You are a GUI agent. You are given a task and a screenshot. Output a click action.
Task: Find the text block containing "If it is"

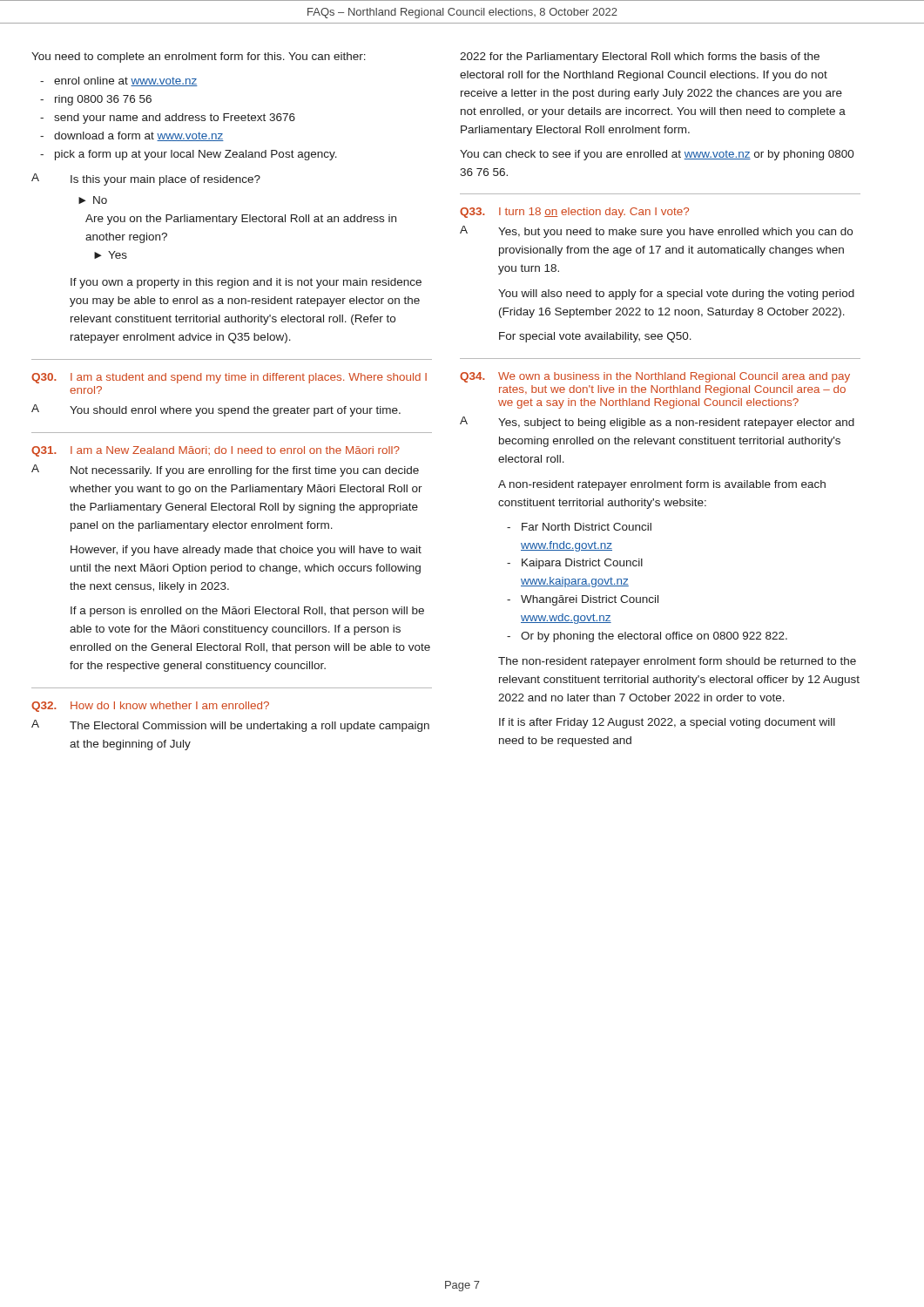(x=667, y=731)
